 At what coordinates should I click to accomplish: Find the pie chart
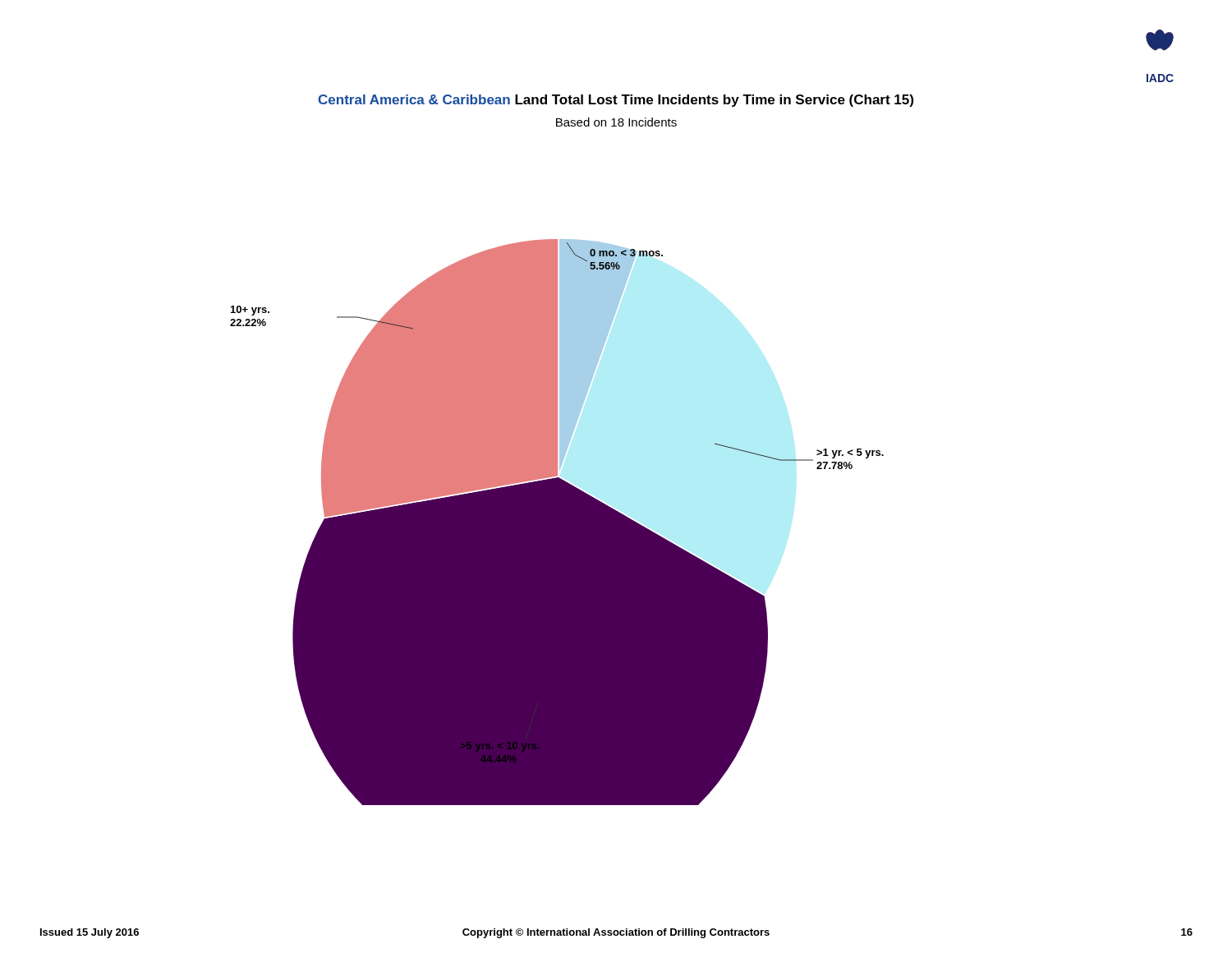point(616,468)
